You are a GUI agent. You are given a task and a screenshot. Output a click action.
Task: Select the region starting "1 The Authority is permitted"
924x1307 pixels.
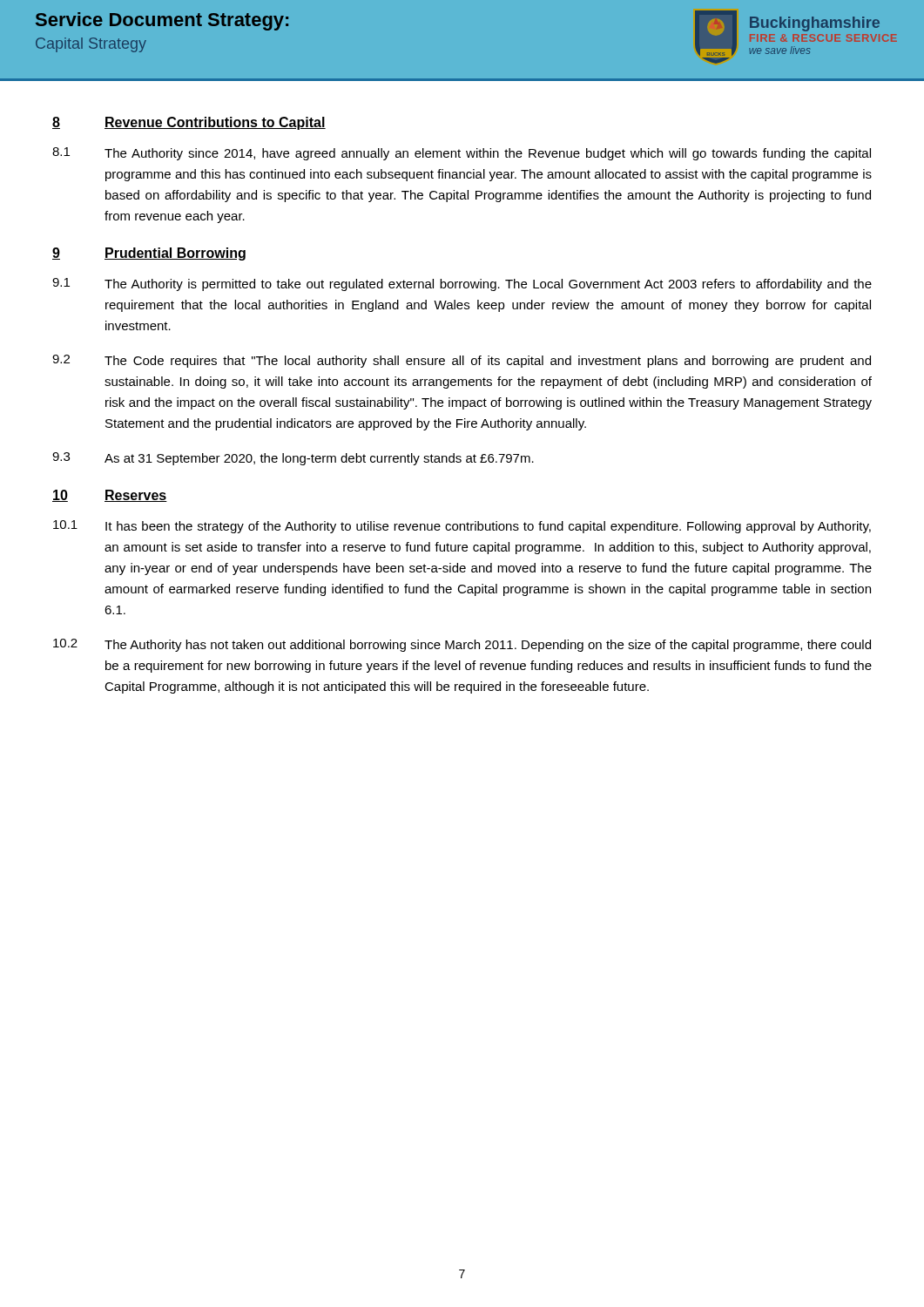[x=462, y=305]
